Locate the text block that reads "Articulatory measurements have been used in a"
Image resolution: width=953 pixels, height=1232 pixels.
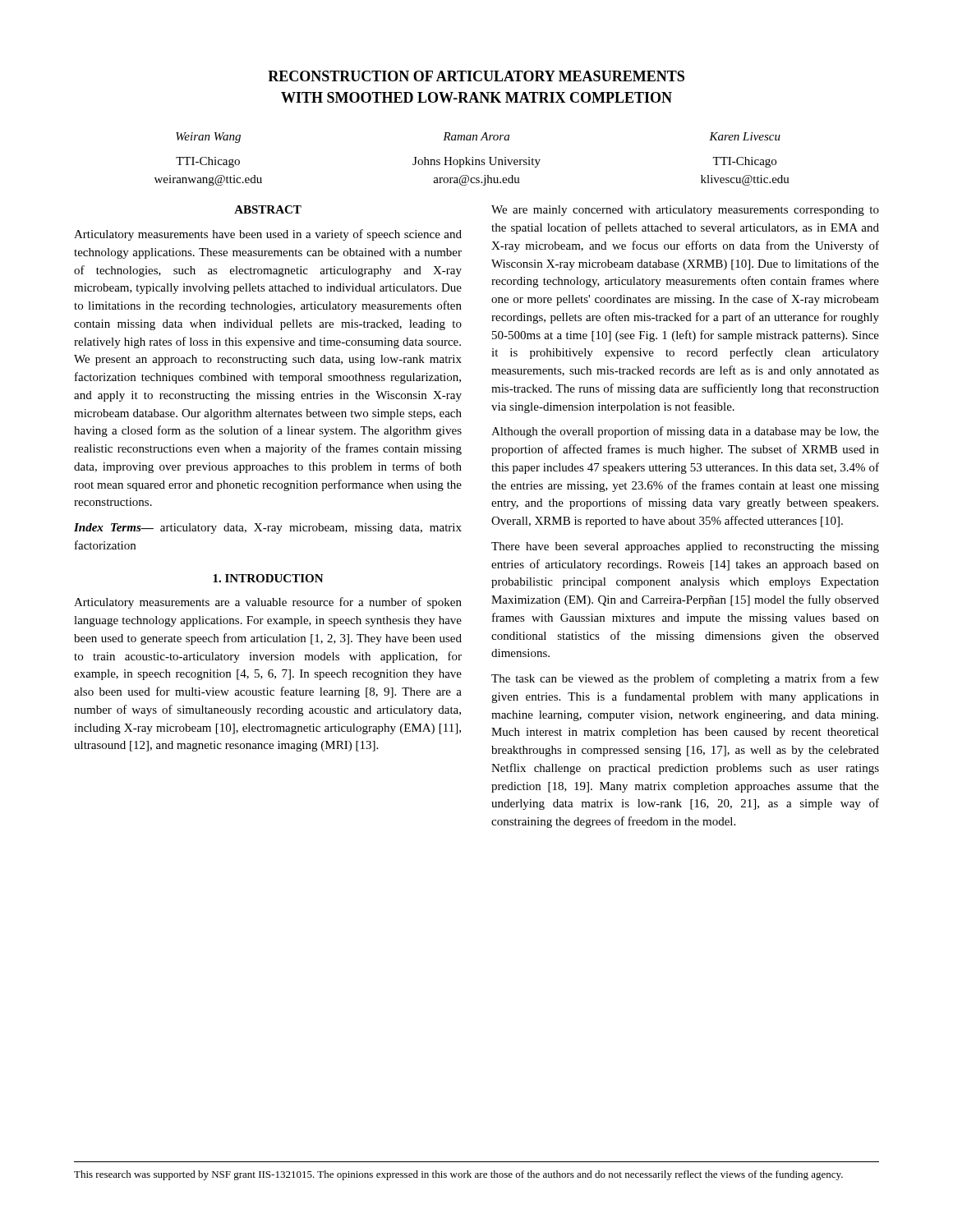pyautogui.click(x=268, y=369)
